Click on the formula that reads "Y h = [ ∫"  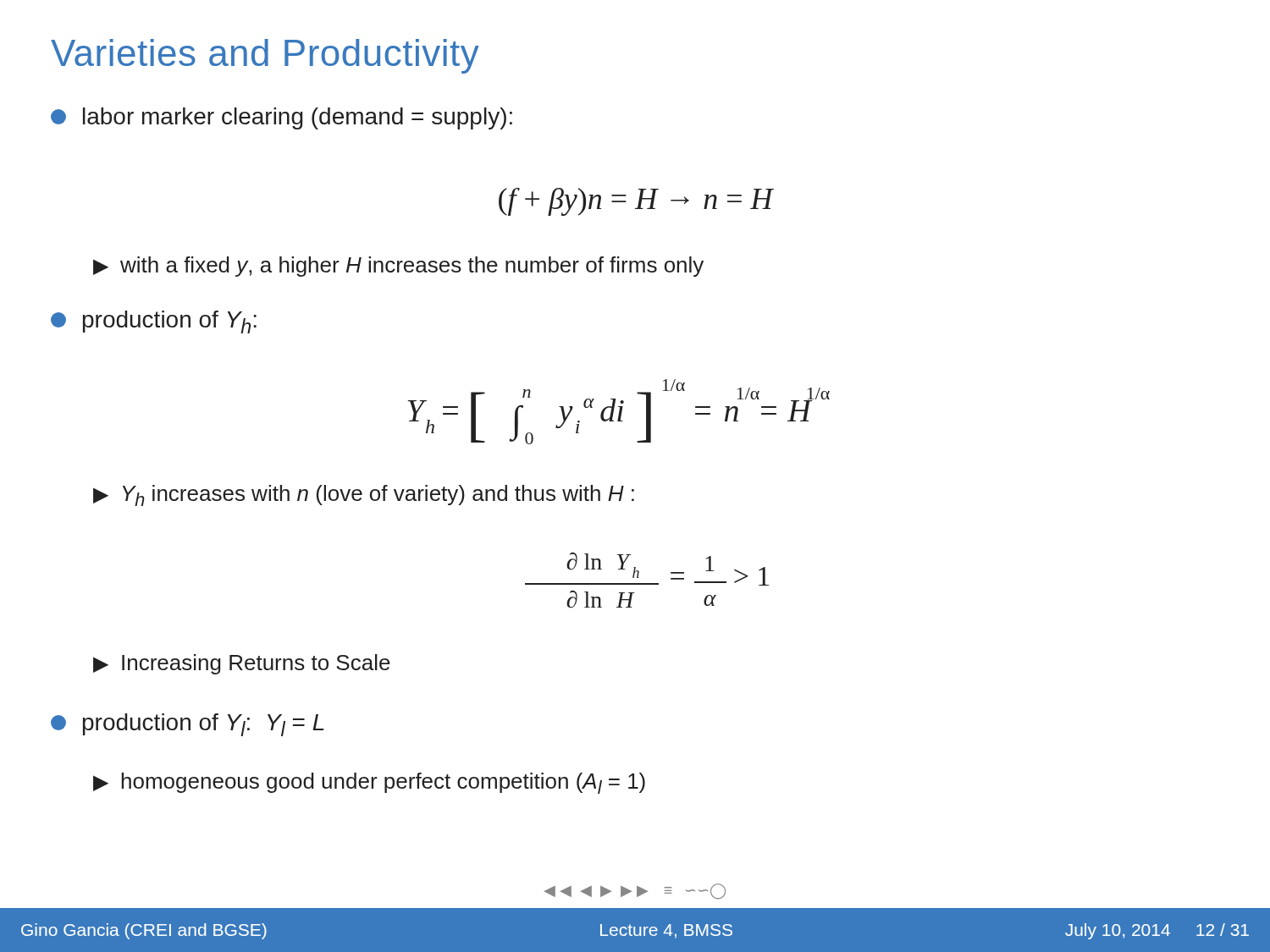point(635,406)
